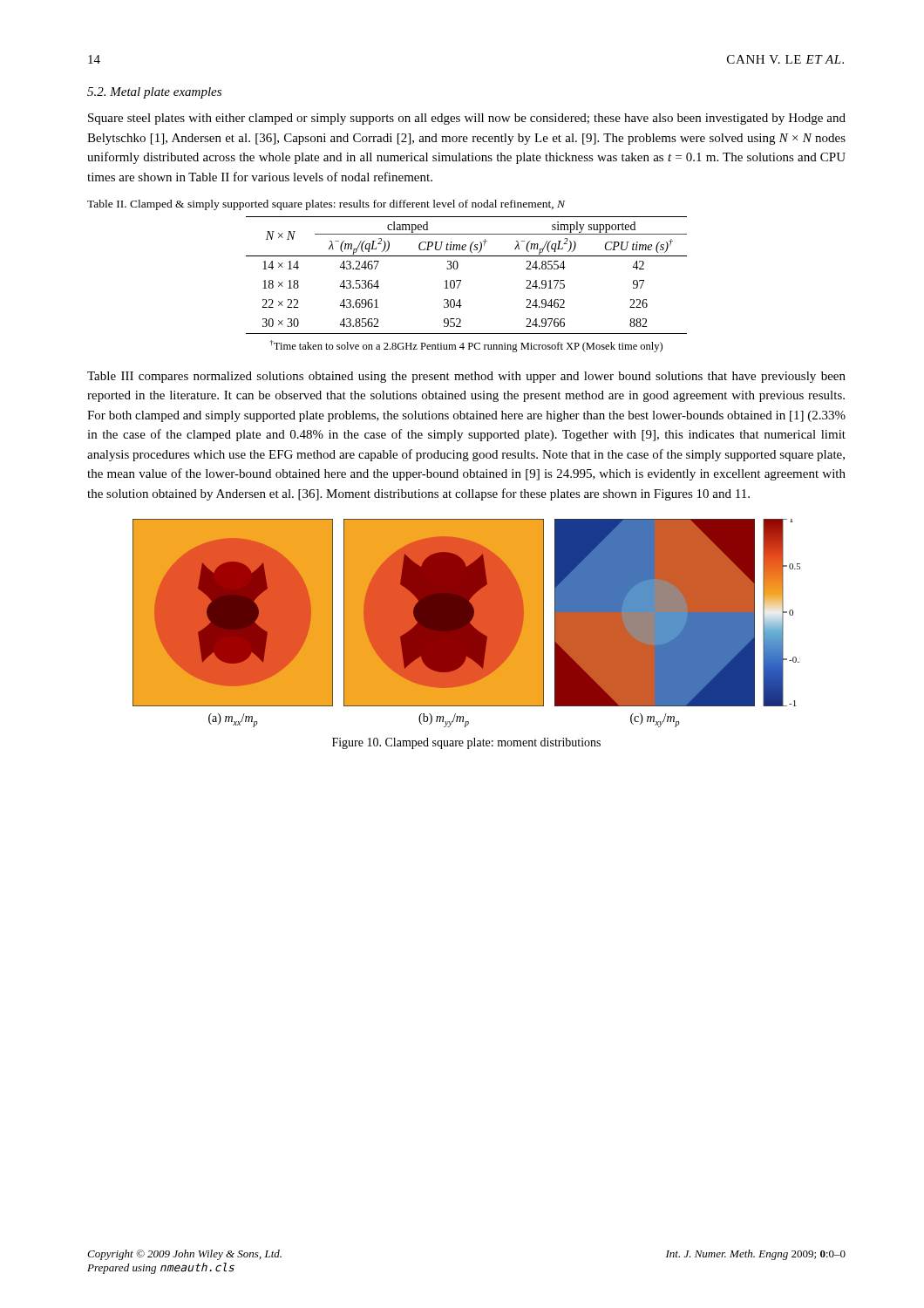924x1308 pixels.
Task: Select the illustration
Action: click(x=466, y=623)
